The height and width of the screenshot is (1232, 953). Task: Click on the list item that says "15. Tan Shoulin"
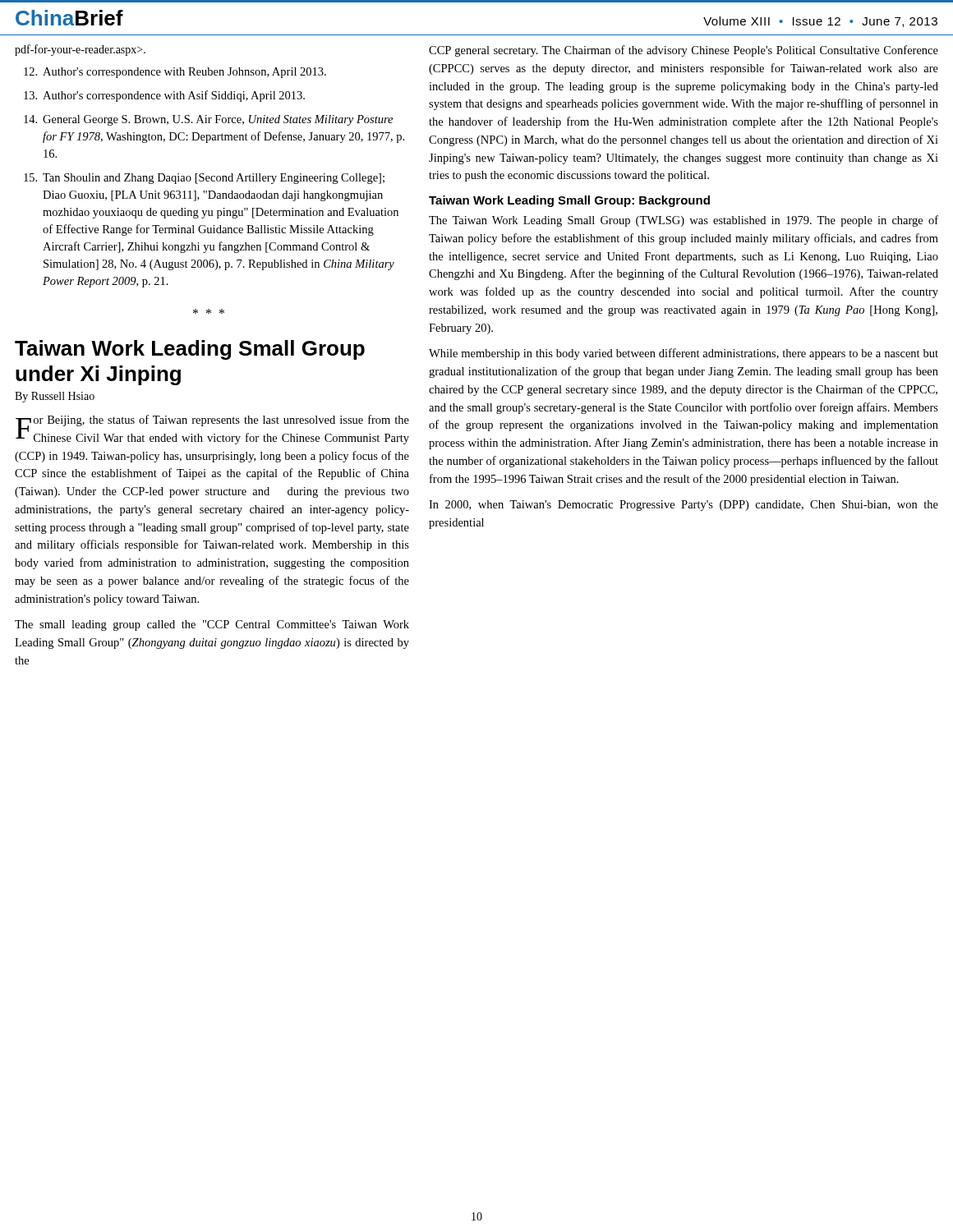212,229
